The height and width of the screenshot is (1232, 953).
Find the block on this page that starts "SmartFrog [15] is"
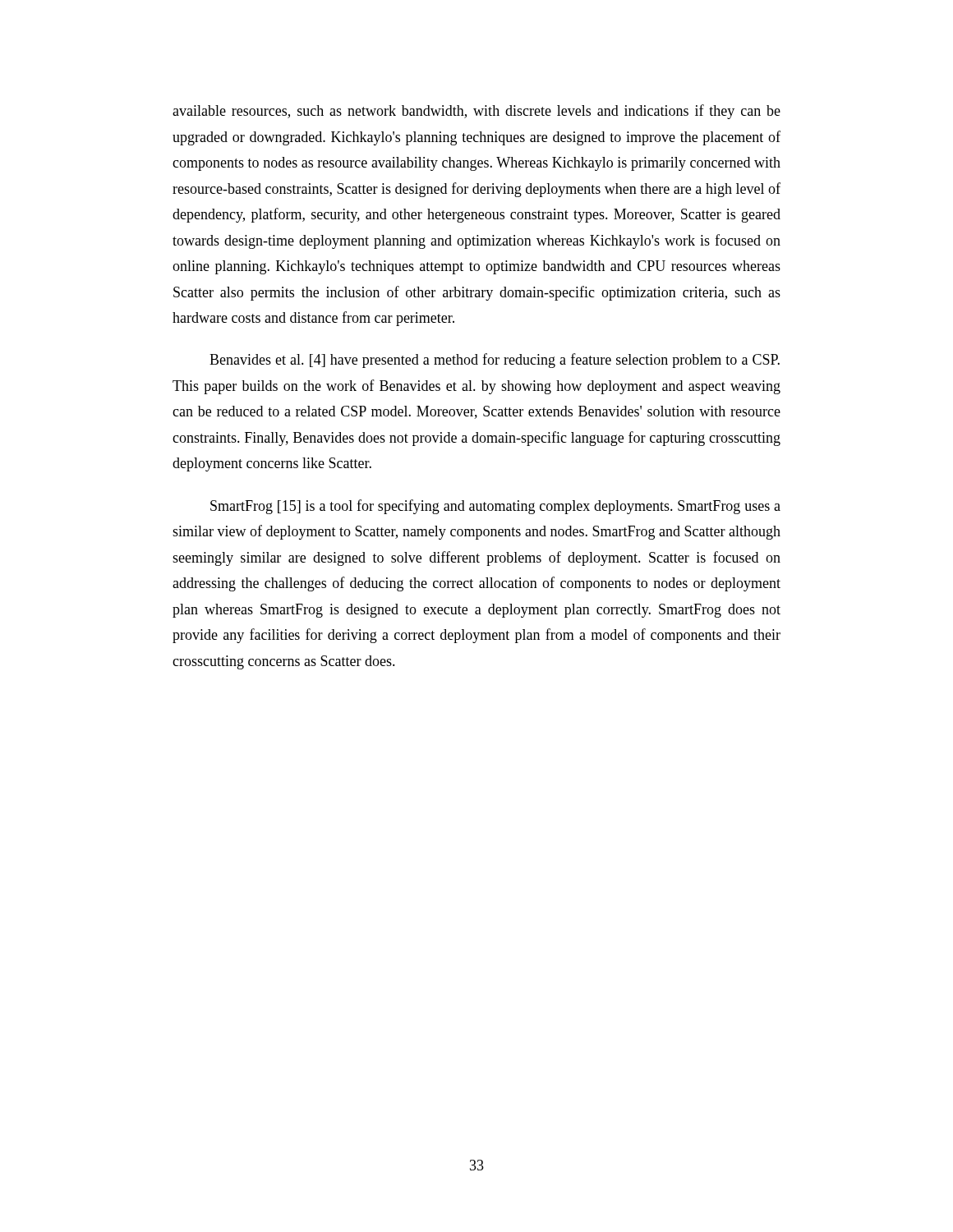pyautogui.click(x=476, y=583)
